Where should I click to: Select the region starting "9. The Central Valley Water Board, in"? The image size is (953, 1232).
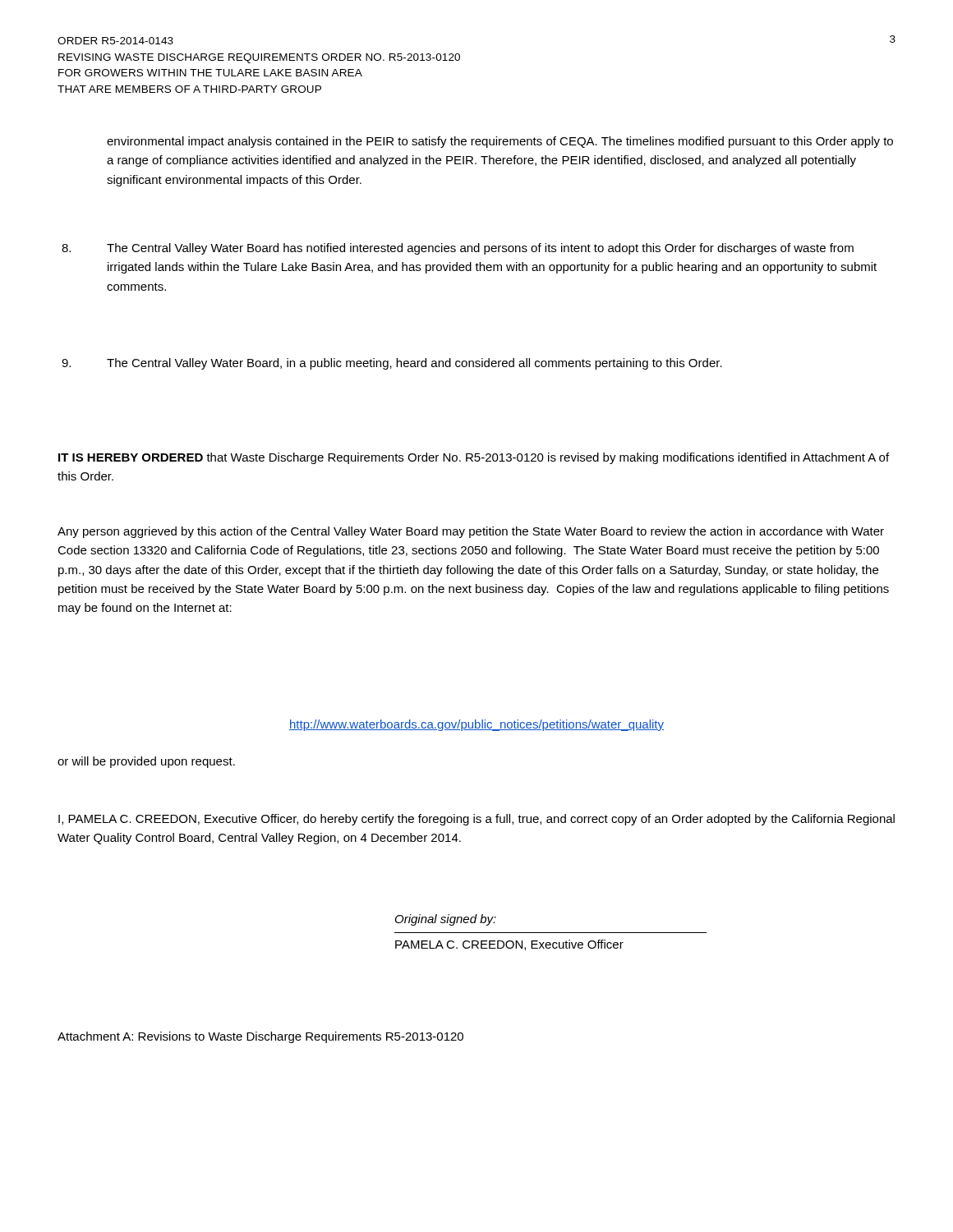point(390,363)
